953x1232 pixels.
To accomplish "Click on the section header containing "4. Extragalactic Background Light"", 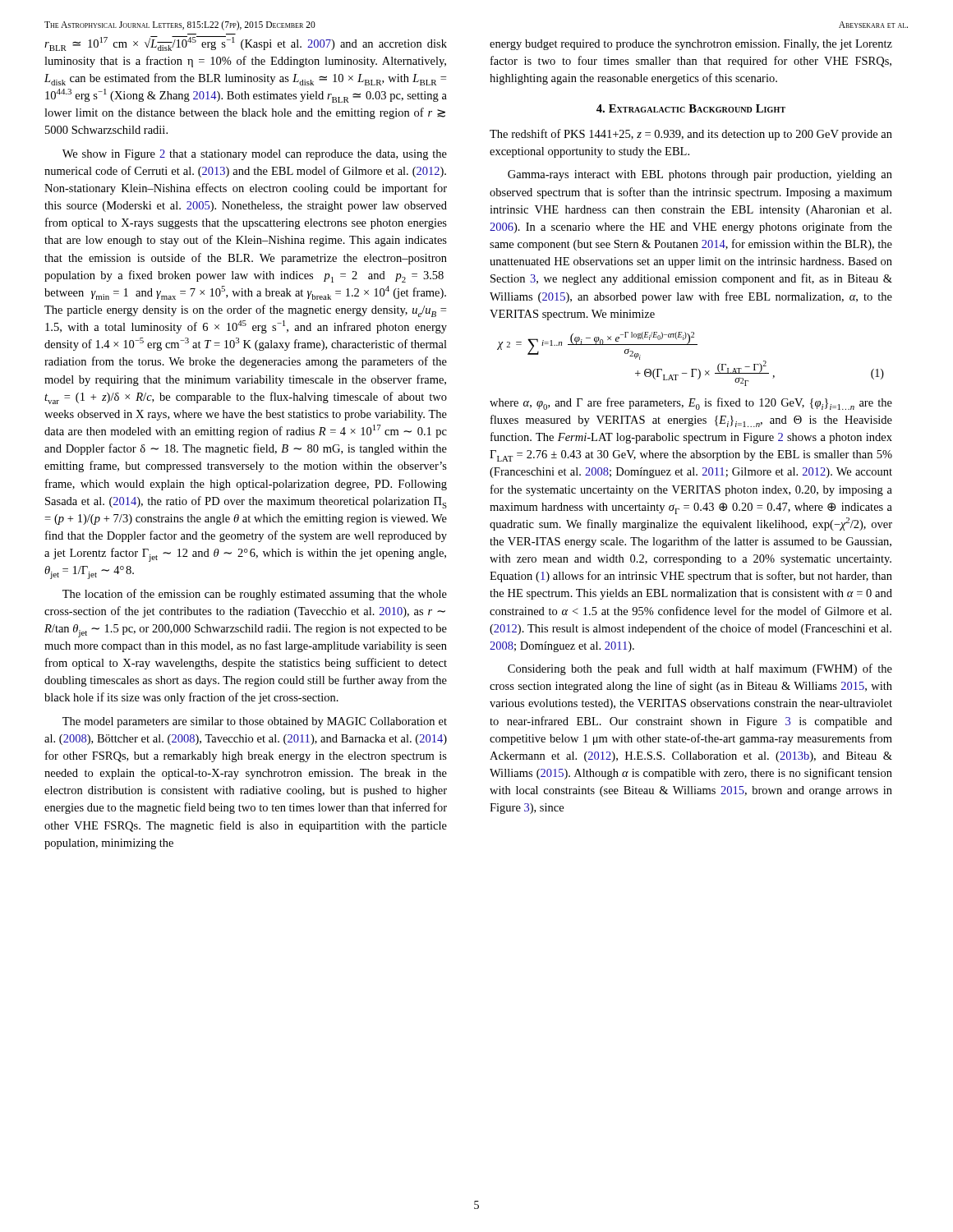I will point(691,109).
